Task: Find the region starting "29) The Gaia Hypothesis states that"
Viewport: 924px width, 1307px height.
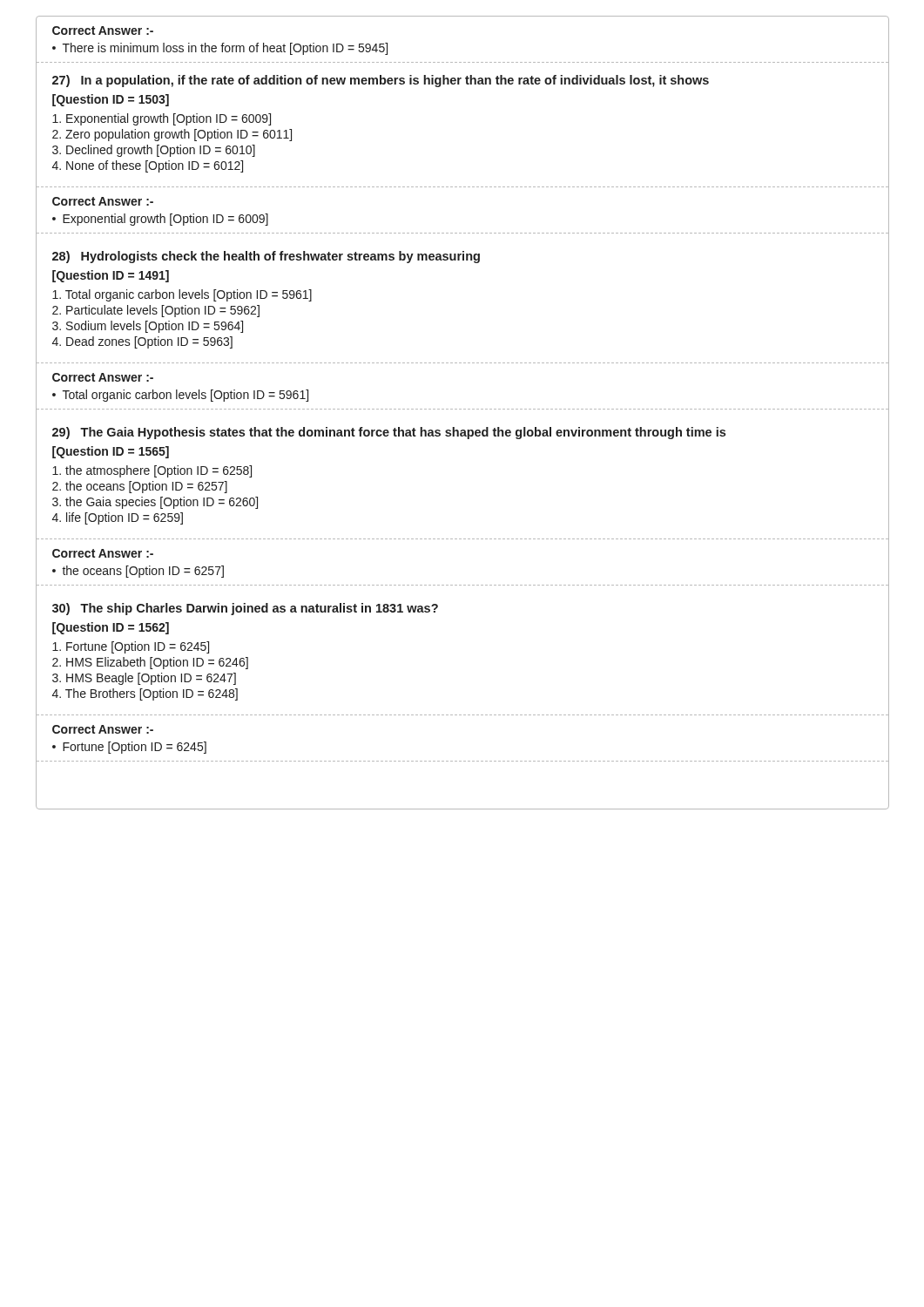Action: click(389, 433)
